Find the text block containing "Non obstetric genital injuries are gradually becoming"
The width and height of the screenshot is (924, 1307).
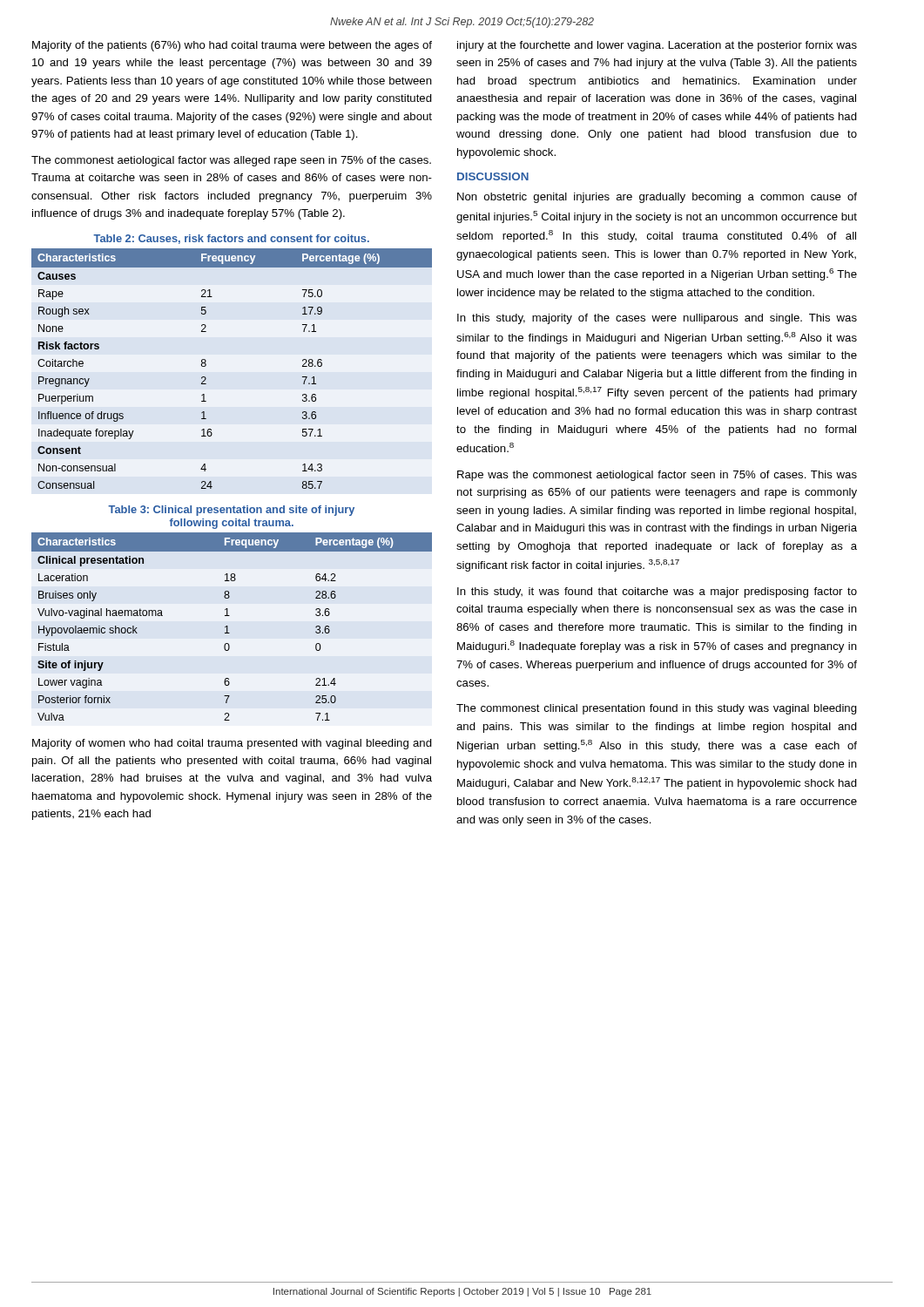point(657,245)
